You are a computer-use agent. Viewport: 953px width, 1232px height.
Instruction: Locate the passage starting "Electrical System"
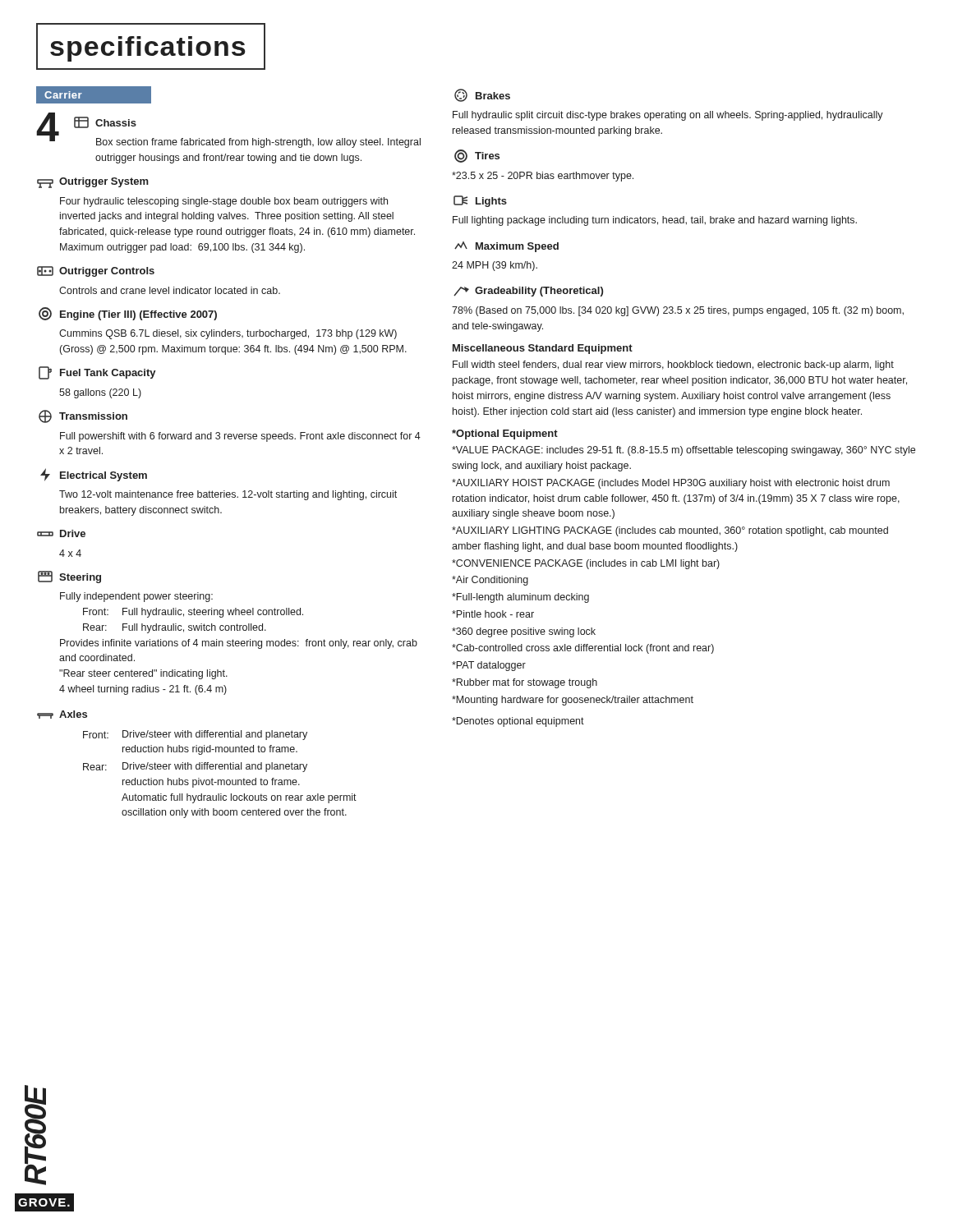(x=92, y=475)
